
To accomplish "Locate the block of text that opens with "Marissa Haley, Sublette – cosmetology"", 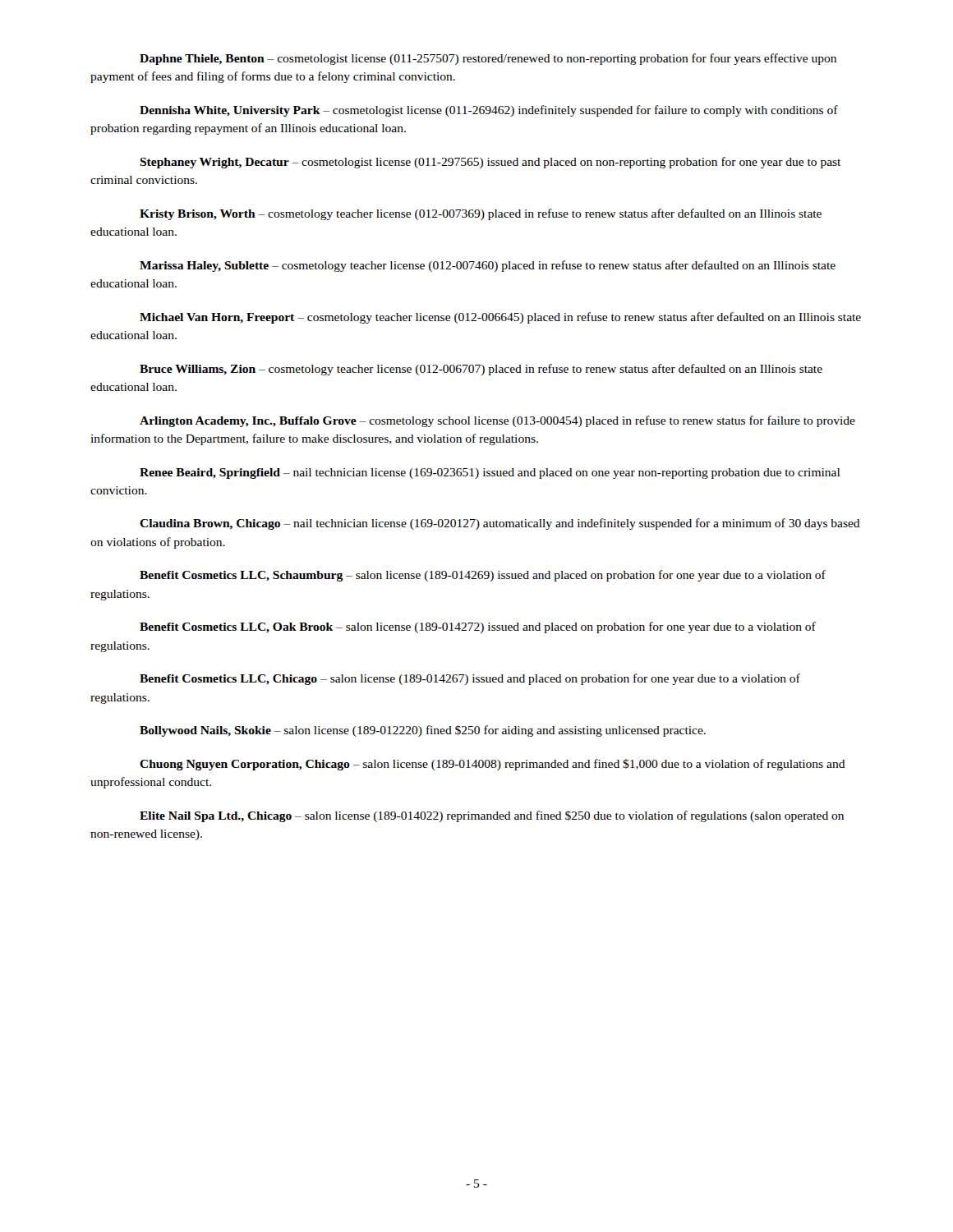I will pos(476,274).
